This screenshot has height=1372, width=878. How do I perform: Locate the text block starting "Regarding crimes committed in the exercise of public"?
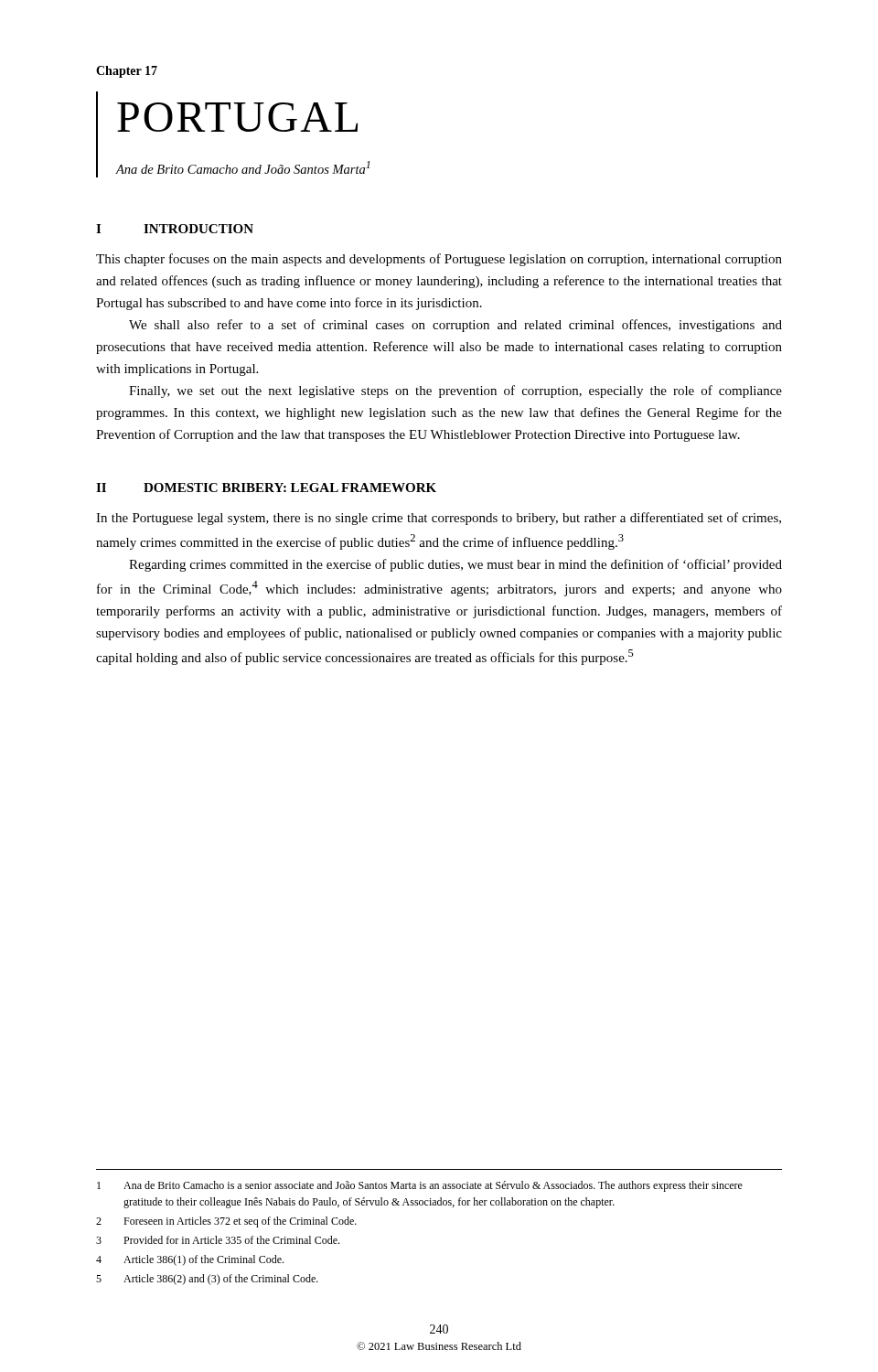tap(439, 611)
